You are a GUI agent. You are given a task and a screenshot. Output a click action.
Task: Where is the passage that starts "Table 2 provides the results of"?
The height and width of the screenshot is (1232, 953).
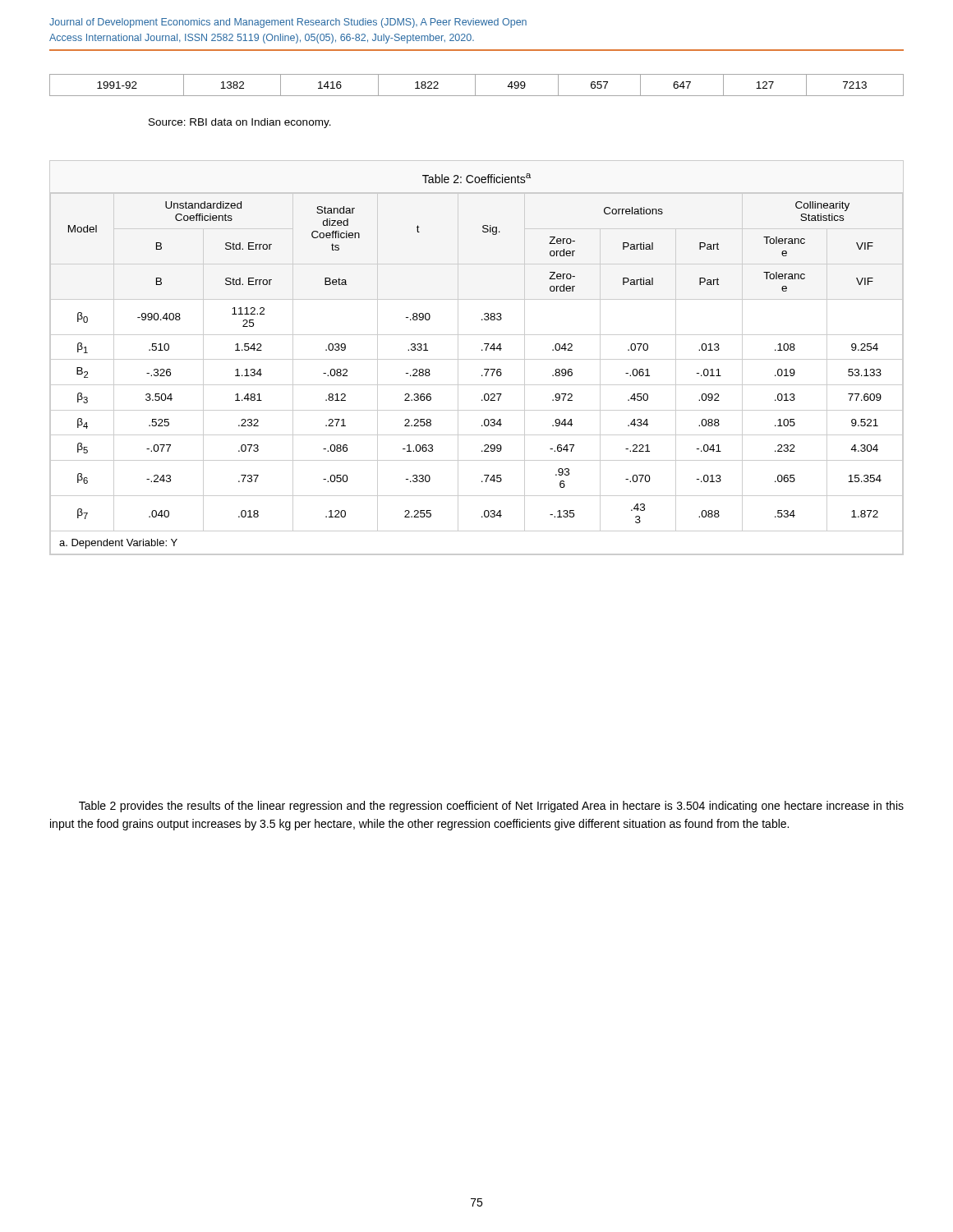476,815
